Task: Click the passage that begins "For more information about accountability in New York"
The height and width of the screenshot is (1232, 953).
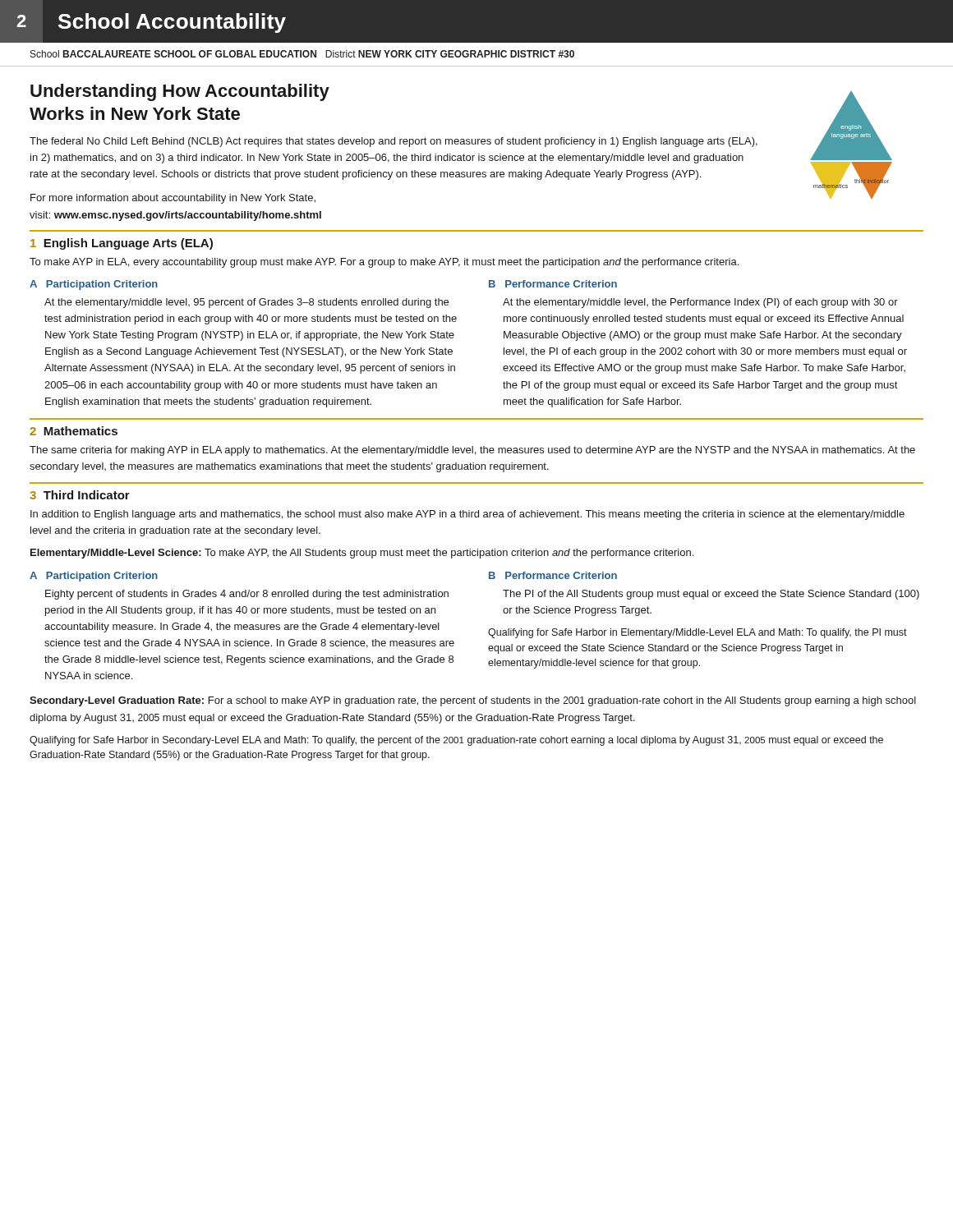Action: (x=176, y=206)
